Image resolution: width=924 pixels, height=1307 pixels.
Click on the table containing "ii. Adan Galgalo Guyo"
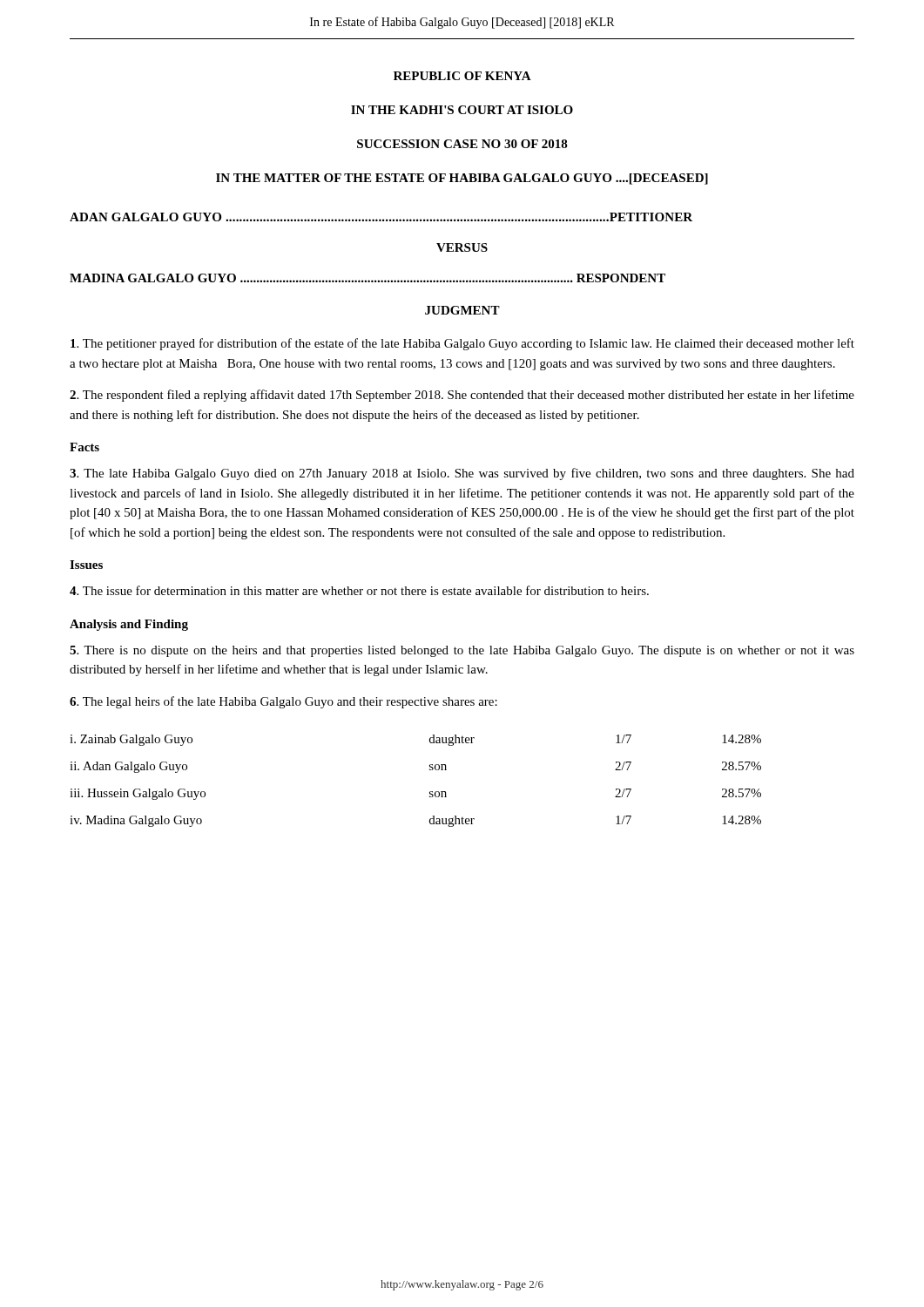462,777
